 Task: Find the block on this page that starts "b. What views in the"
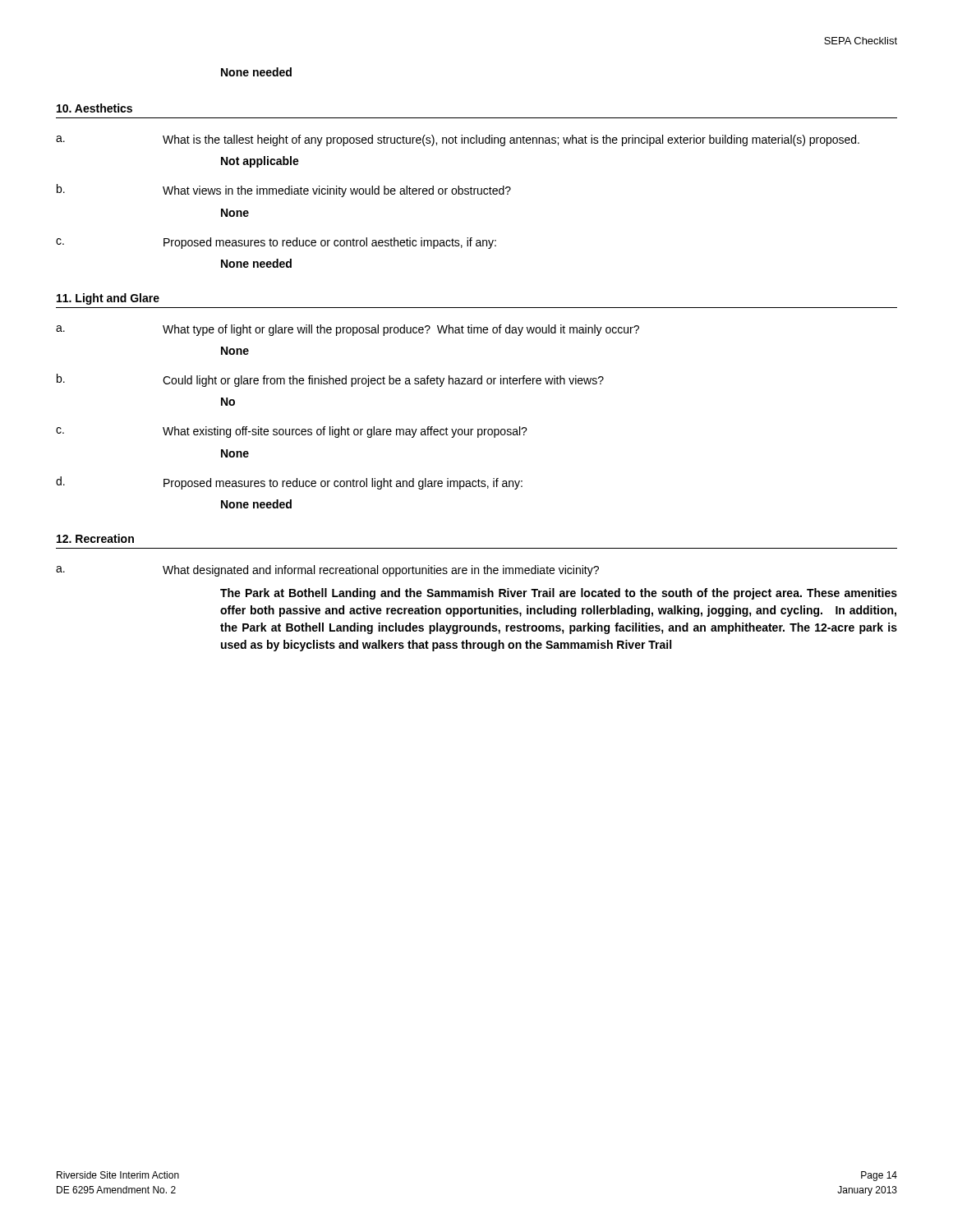click(476, 191)
